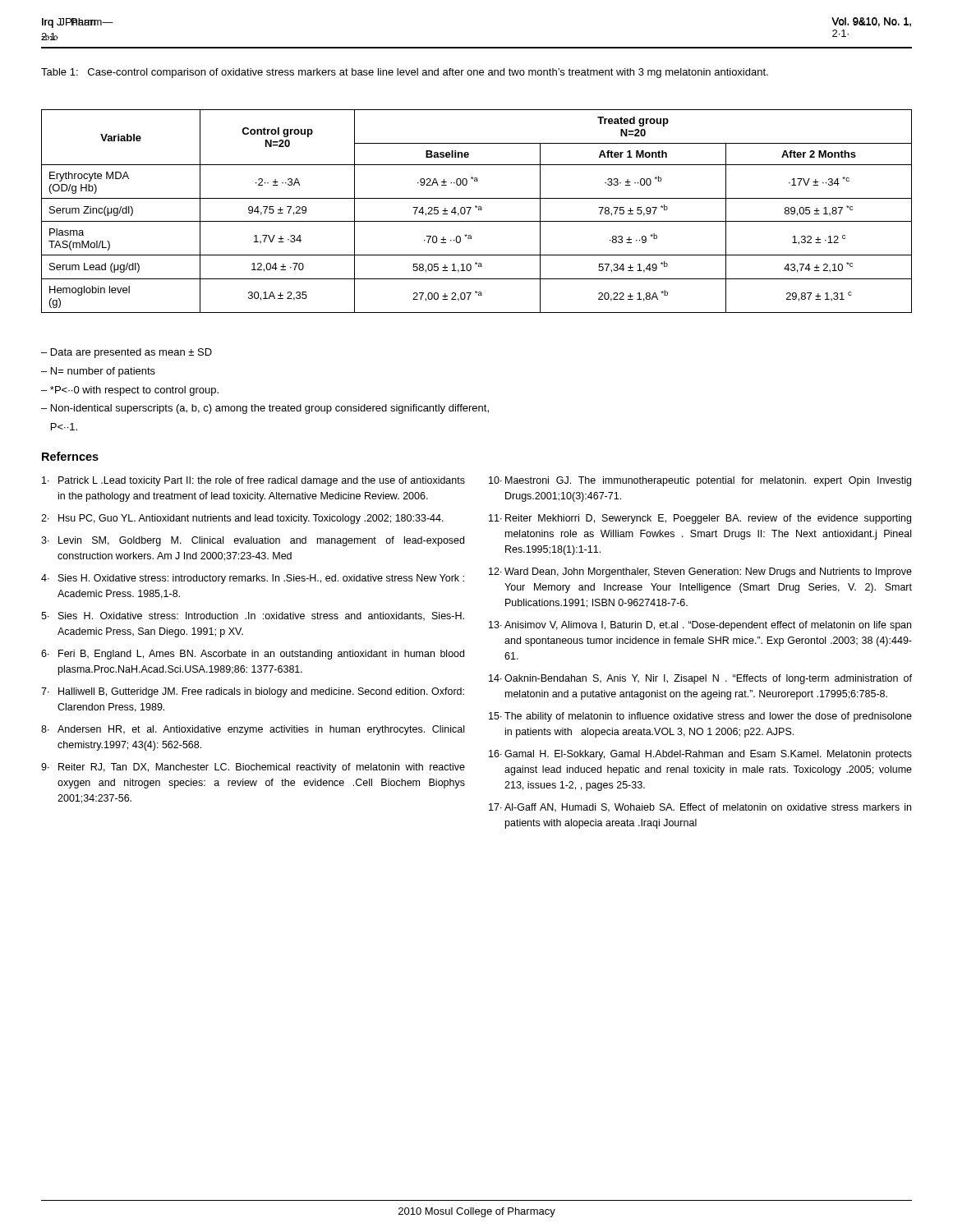
Task: Navigate to the region starting "Table 1: Case-control comparison"
Action: (405, 72)
